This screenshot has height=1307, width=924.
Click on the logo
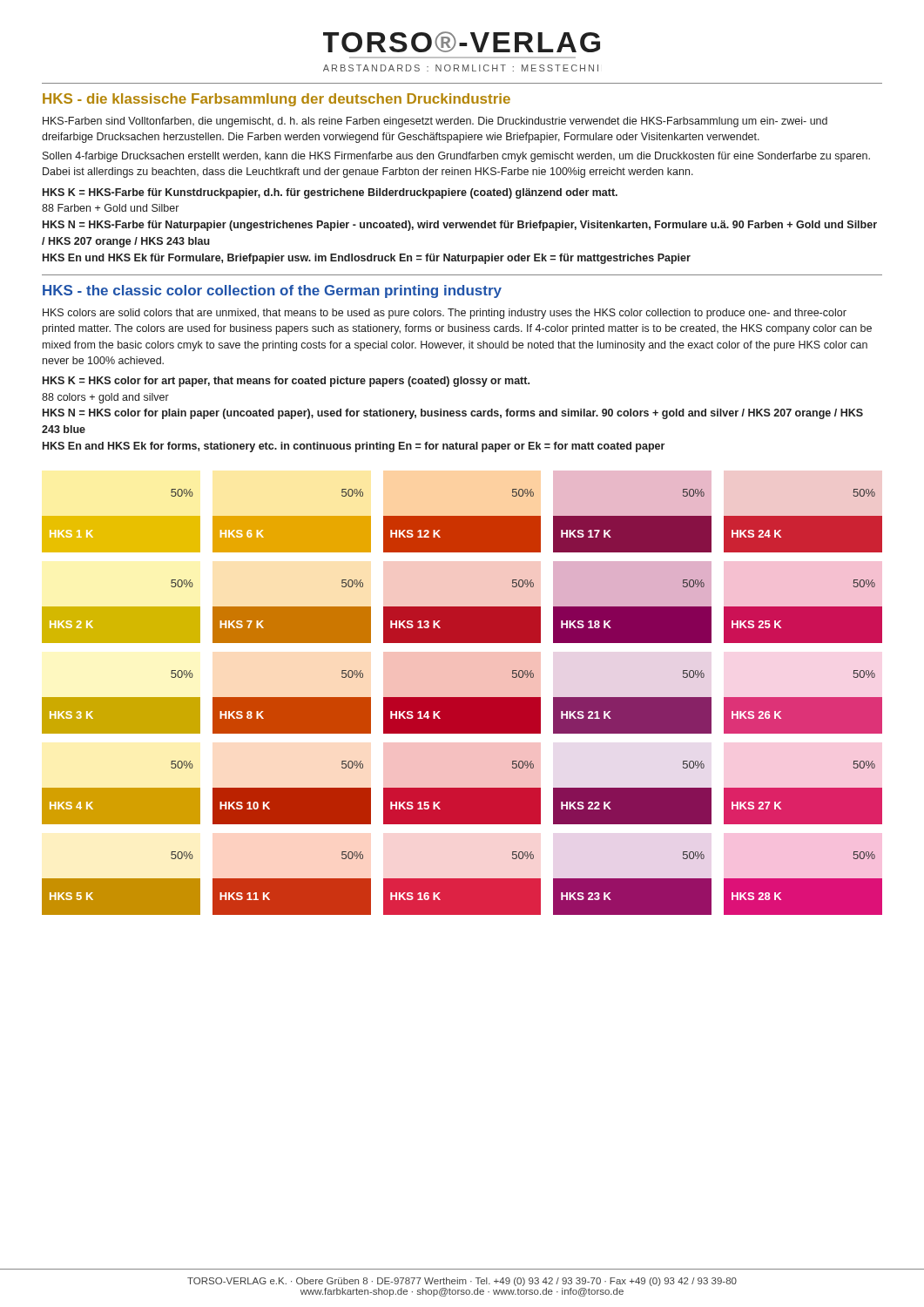click(462, 41)
